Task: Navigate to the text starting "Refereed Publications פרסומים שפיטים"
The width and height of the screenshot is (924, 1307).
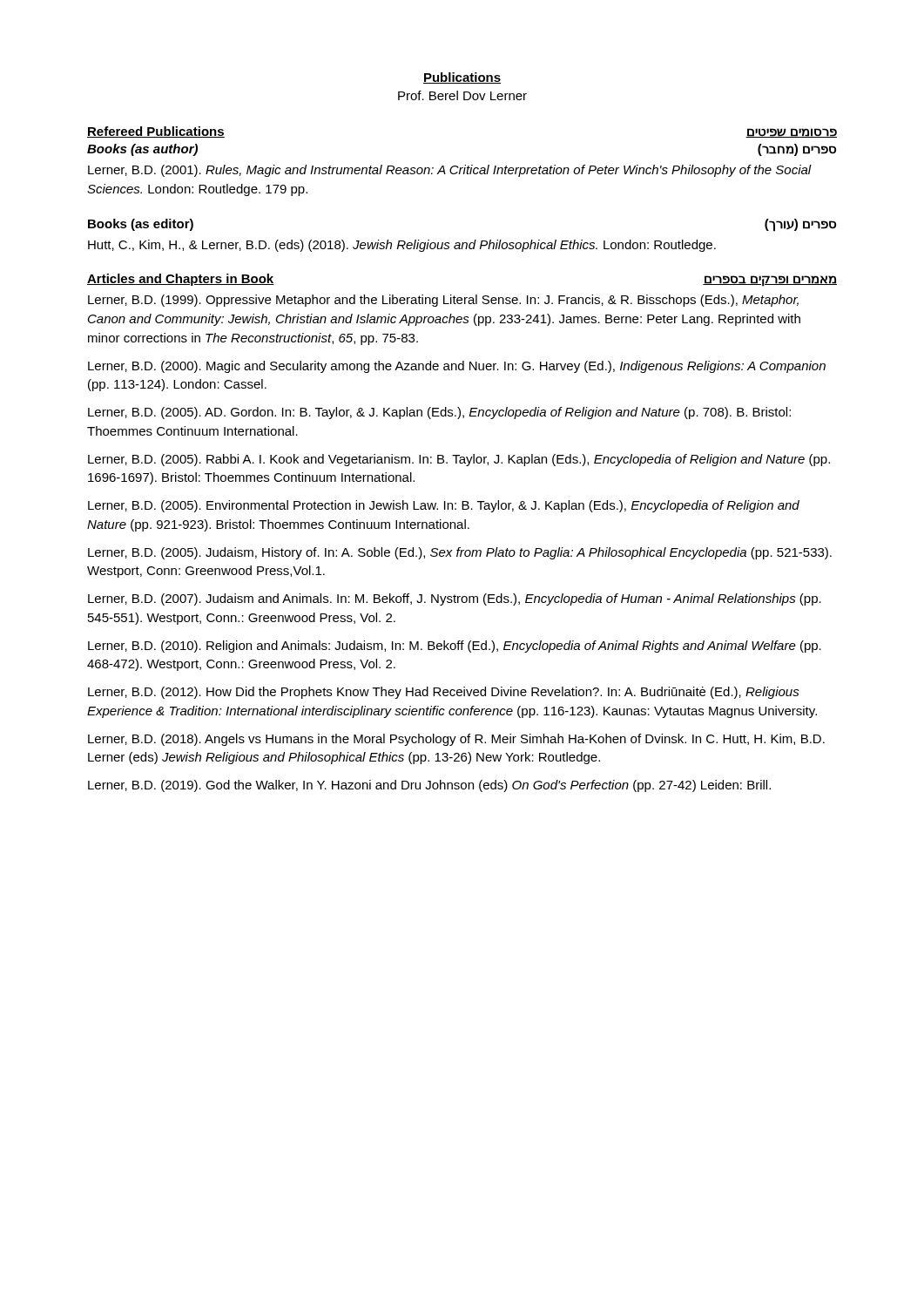Action: tap(156, 132)
